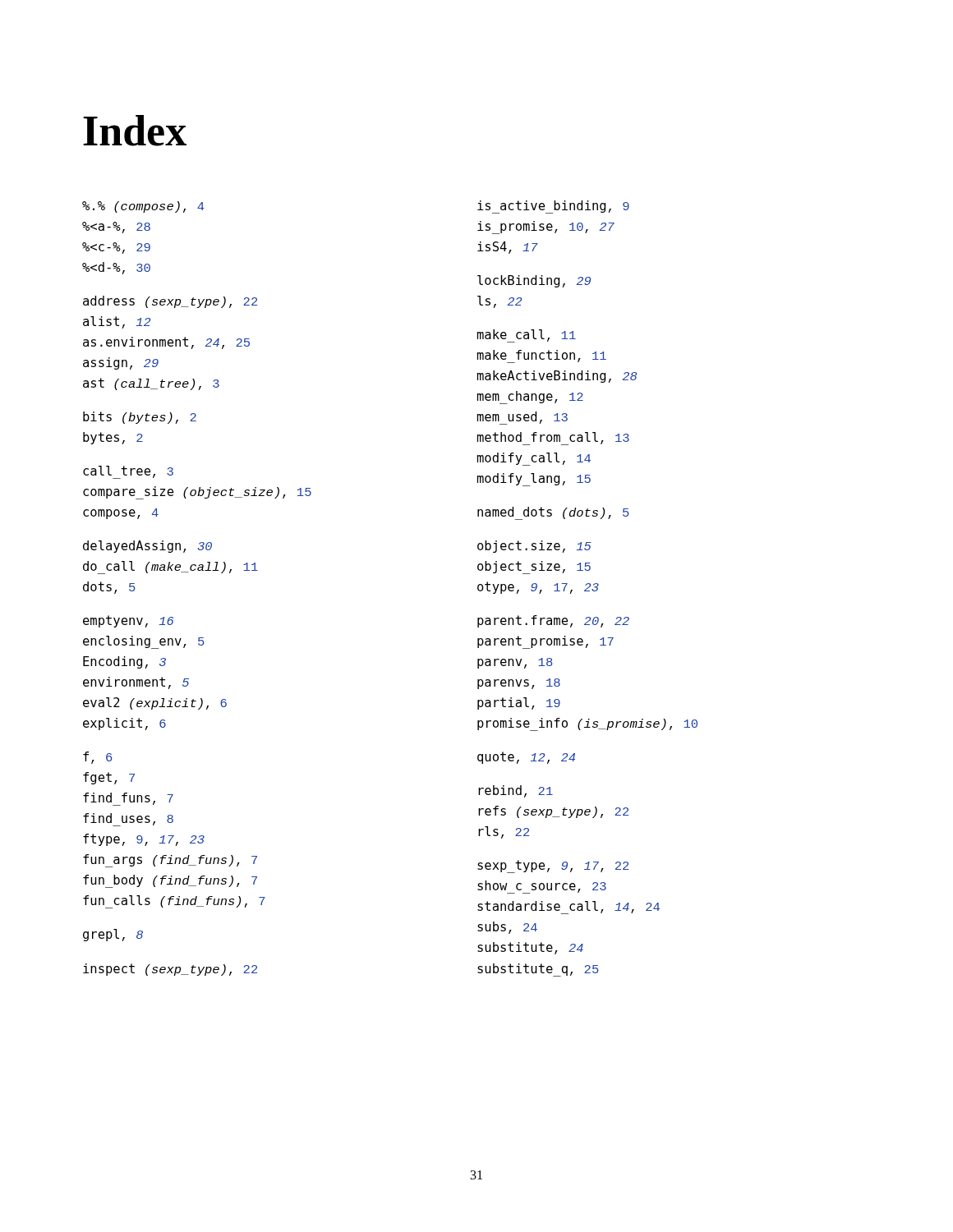Where does it say "named_dots (dots), 5"?
Image resolution: width=953 pixels, height=1232 pixels.
click(x=553, y=513)
